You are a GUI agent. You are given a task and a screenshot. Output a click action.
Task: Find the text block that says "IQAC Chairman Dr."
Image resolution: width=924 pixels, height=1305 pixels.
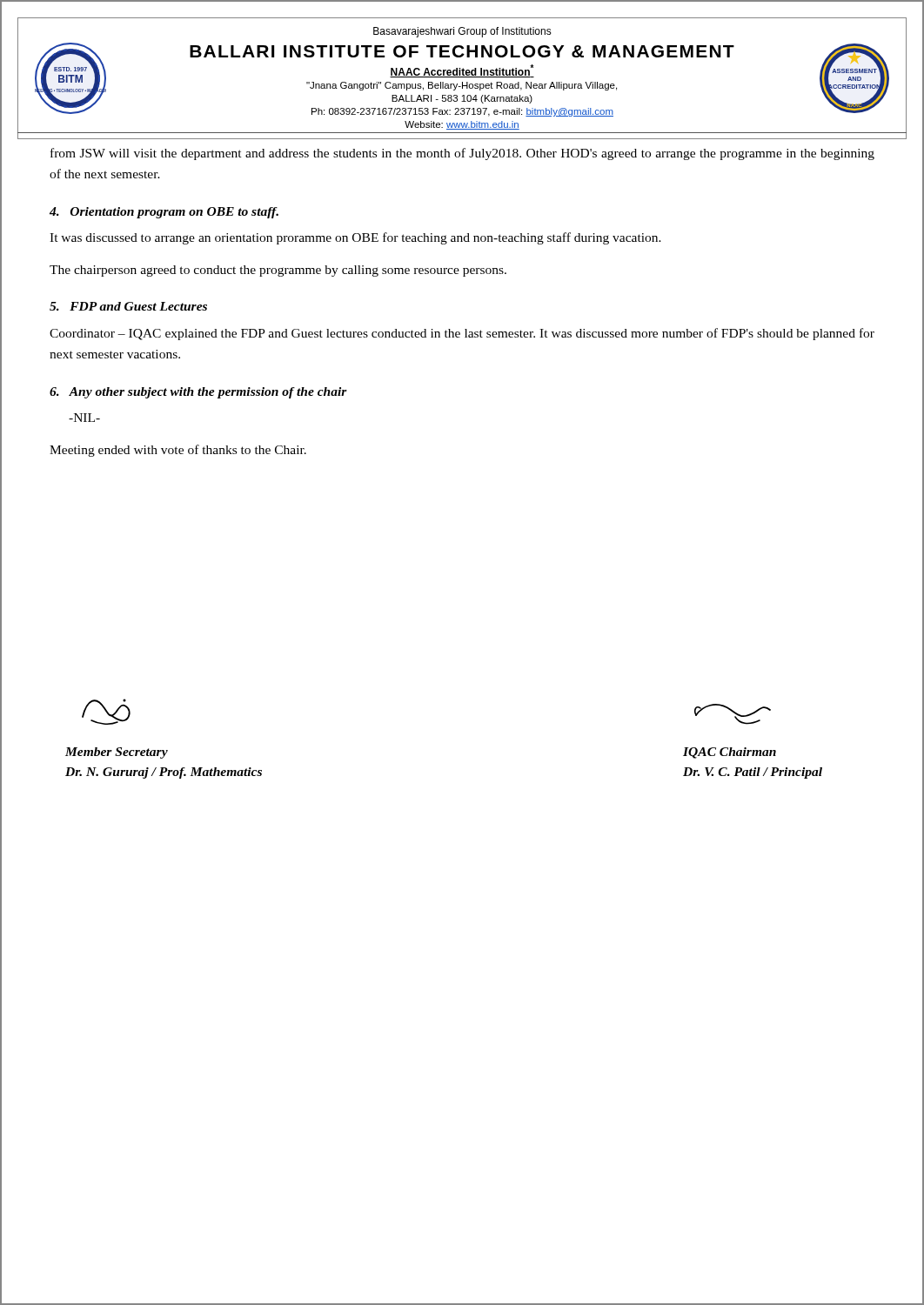753,761
